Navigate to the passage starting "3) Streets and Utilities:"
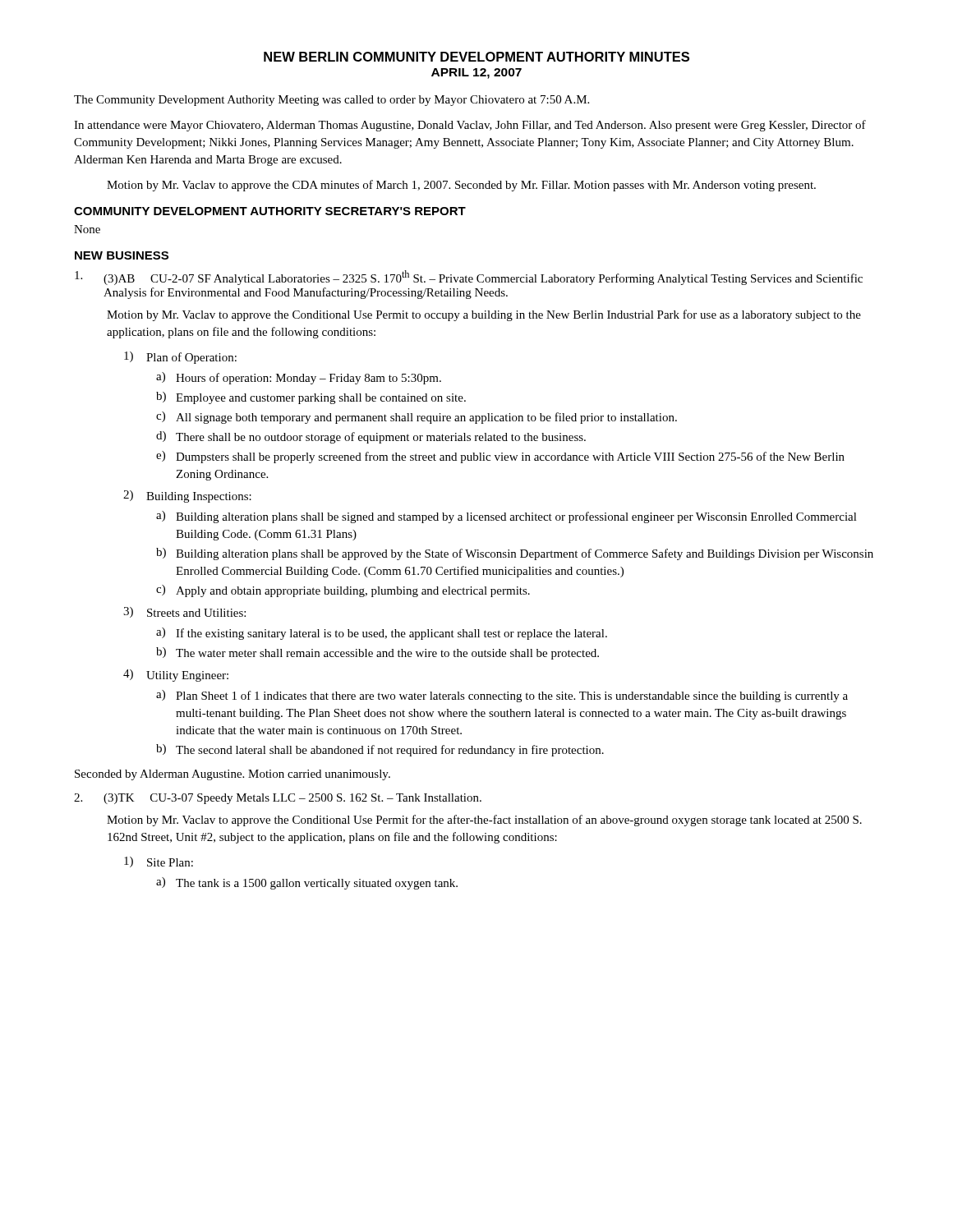 pos(184,612)
